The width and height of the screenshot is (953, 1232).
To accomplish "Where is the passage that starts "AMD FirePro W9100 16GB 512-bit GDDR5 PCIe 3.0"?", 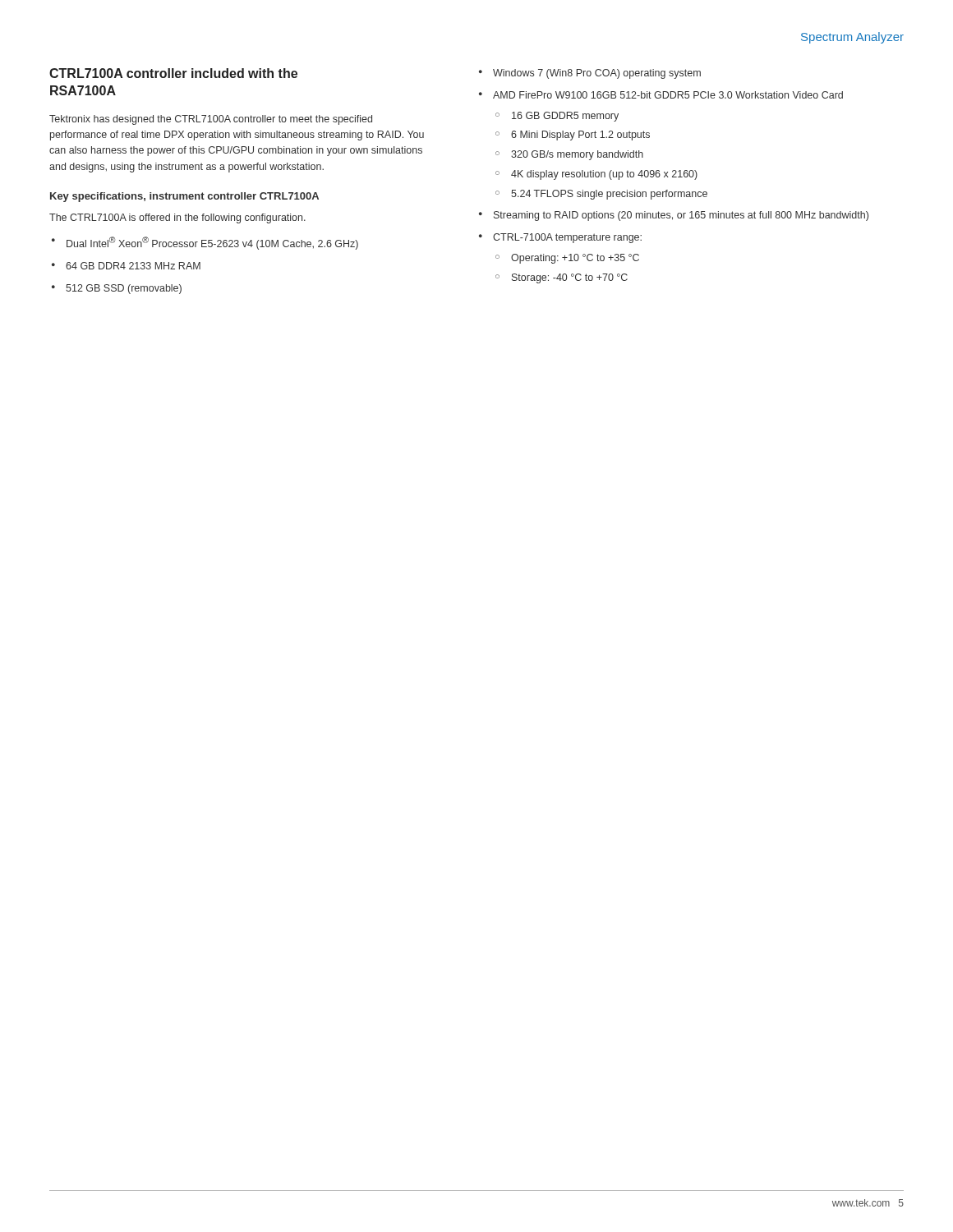I will pos(668,95).
